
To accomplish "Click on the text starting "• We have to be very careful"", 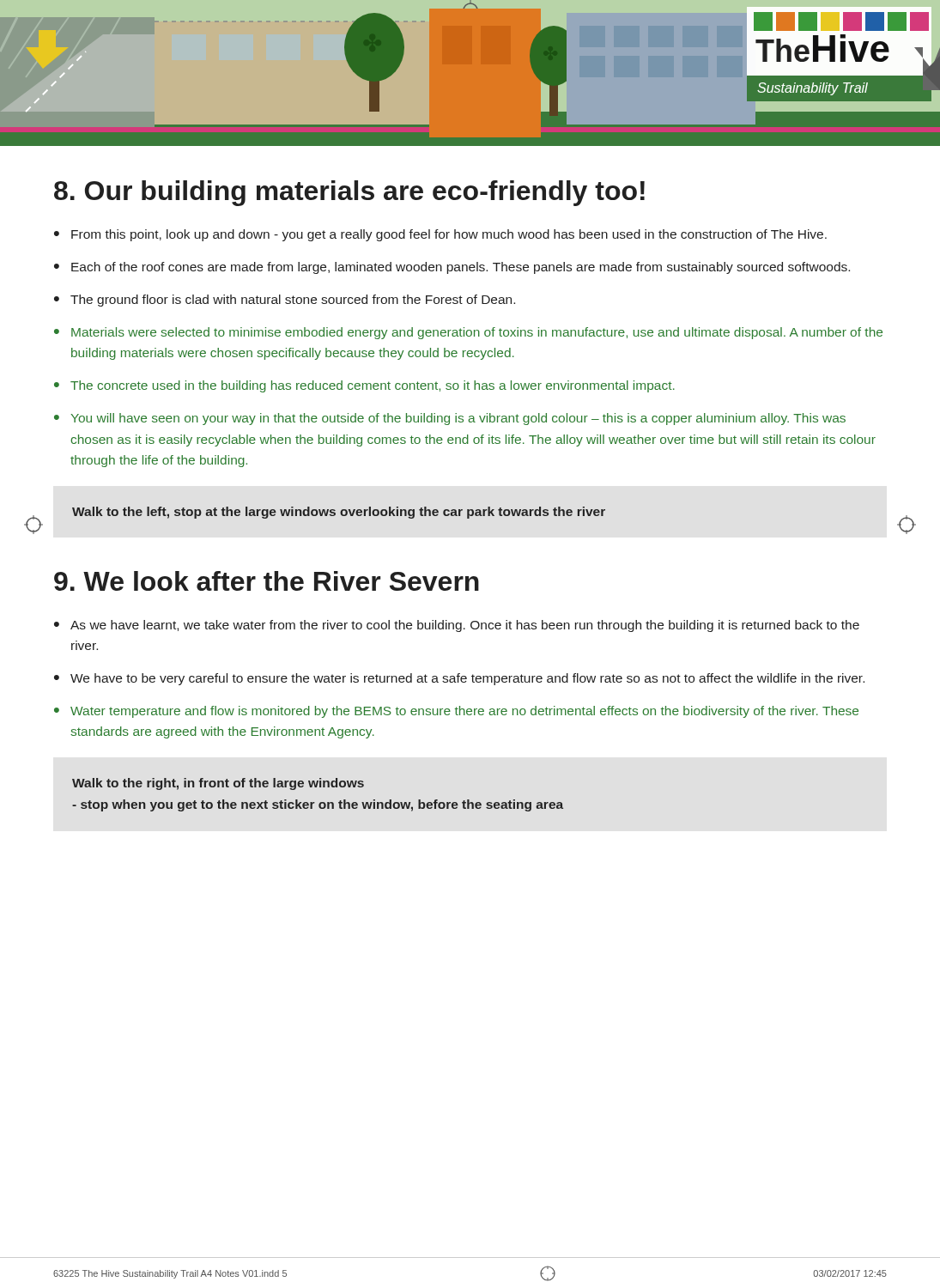I will coord(459,678).
